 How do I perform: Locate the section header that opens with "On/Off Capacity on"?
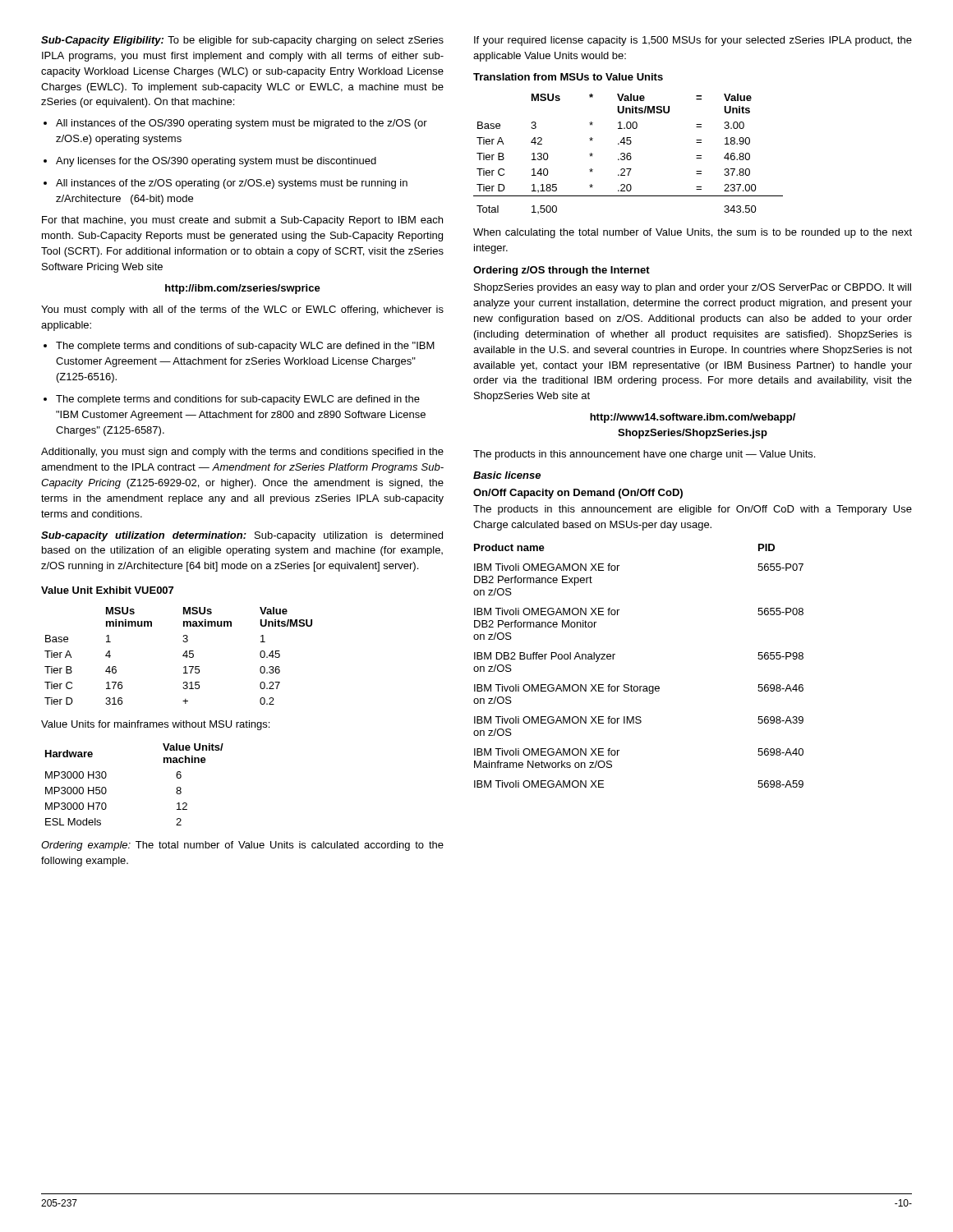578,492
